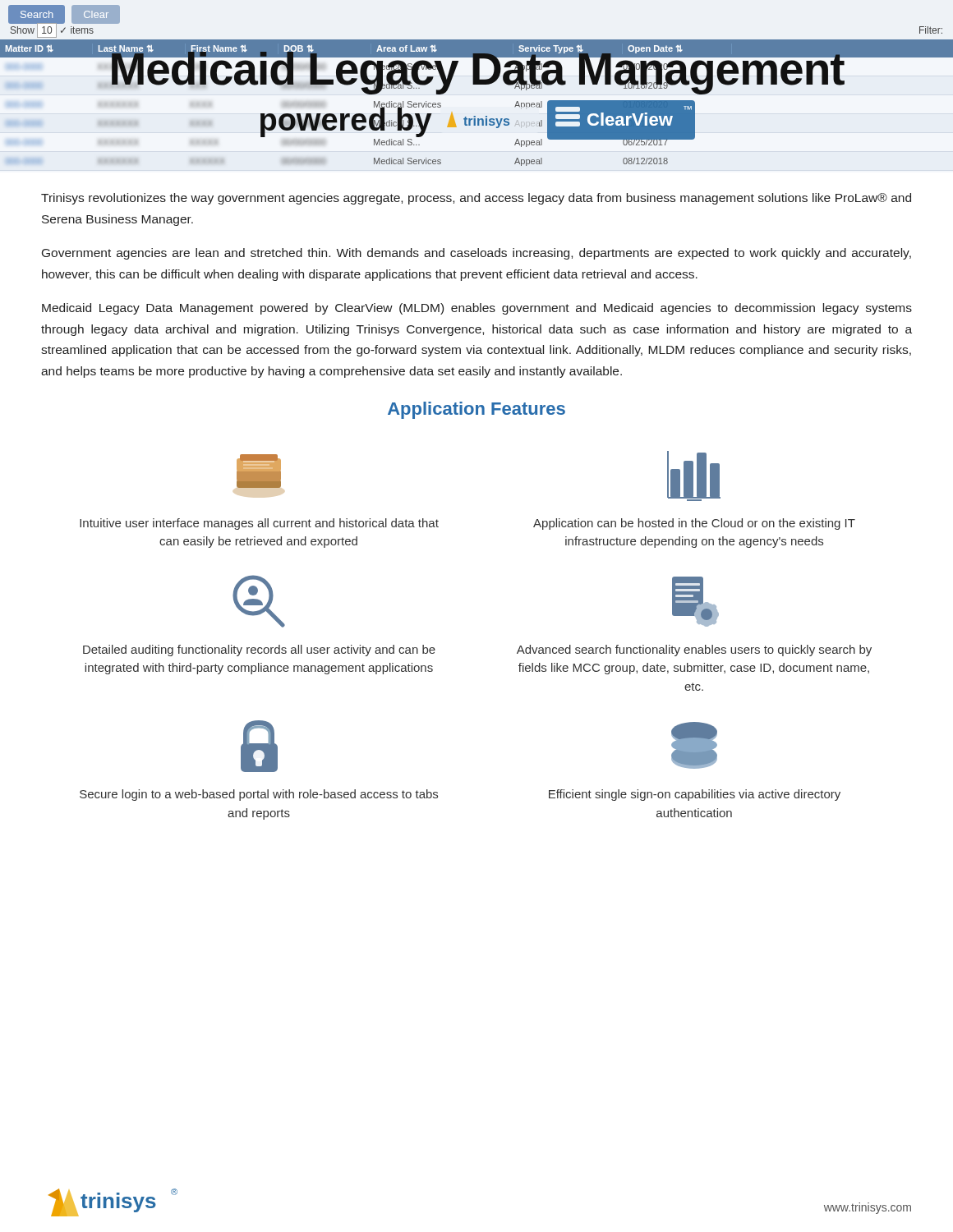Select the text block that reads "Trinisys revolutionizes the way government agencies aggregate, process,"
Screen dimensions: 1232x953
pos(476,208)
